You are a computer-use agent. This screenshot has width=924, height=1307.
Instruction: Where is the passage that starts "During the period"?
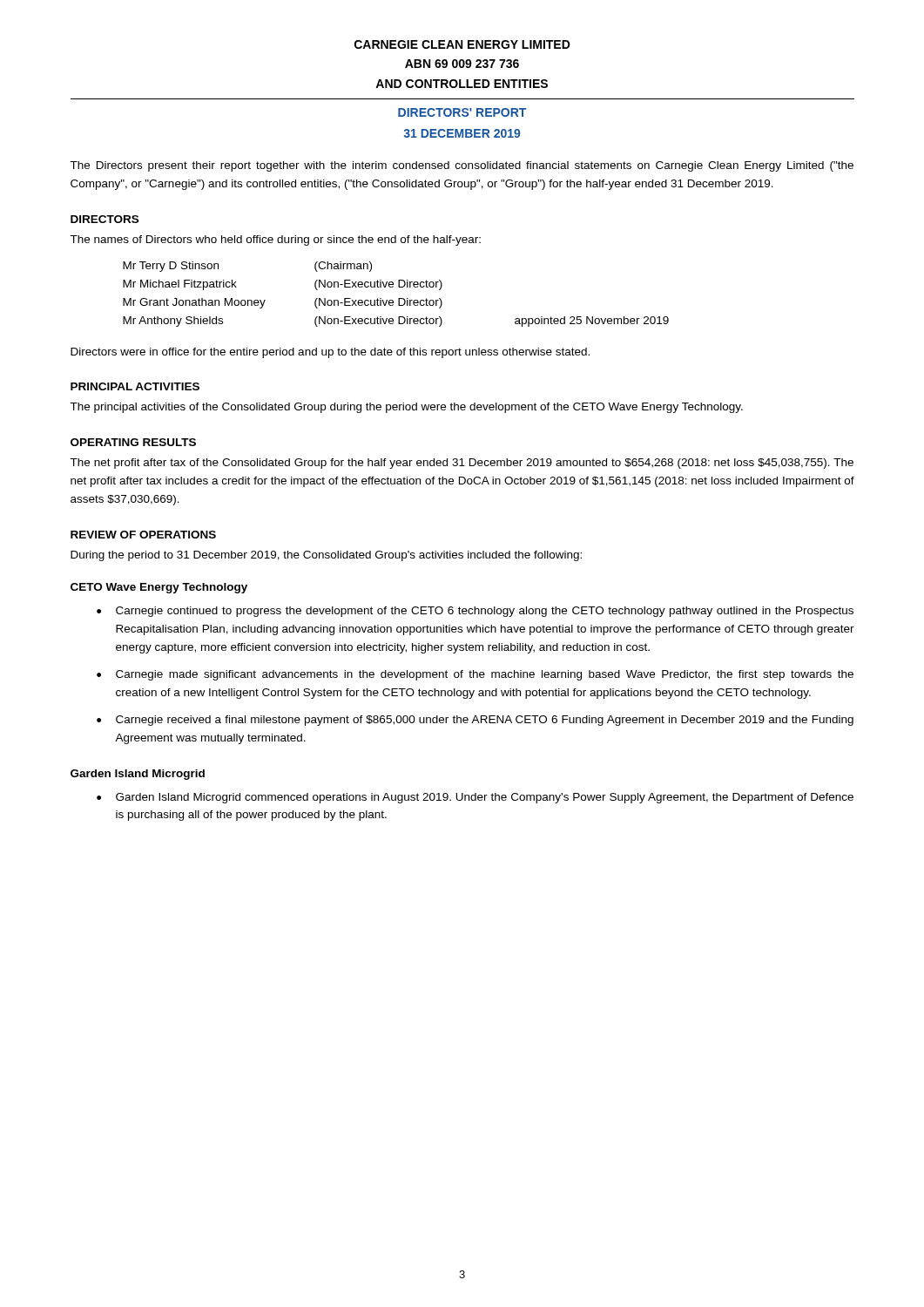[x=326, y=555]
